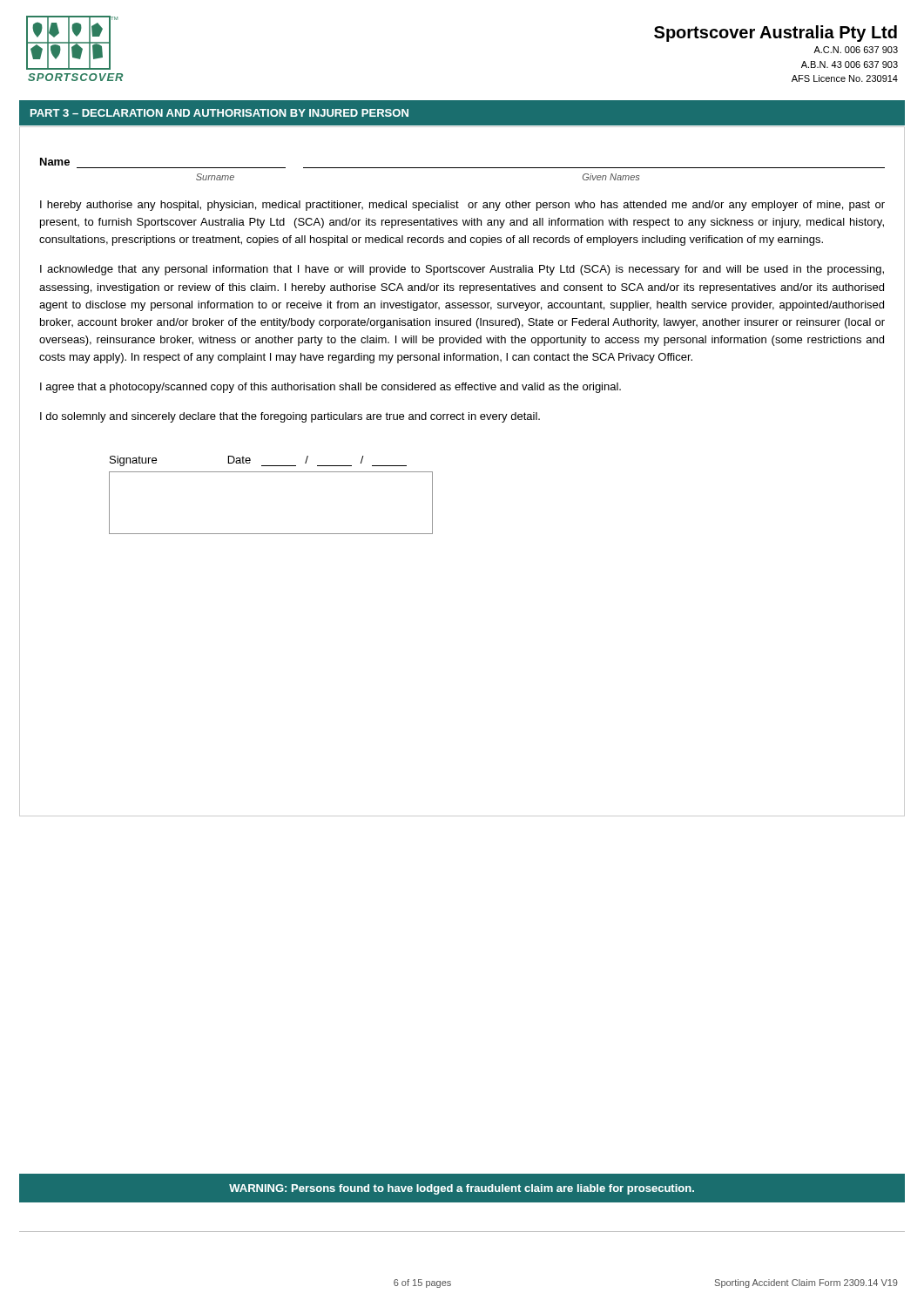Click on the block starting "Sportscover Australia Pty Ltd A.C.N. 006 637"
Screen dimensions: 1307x924
[776, 34]
